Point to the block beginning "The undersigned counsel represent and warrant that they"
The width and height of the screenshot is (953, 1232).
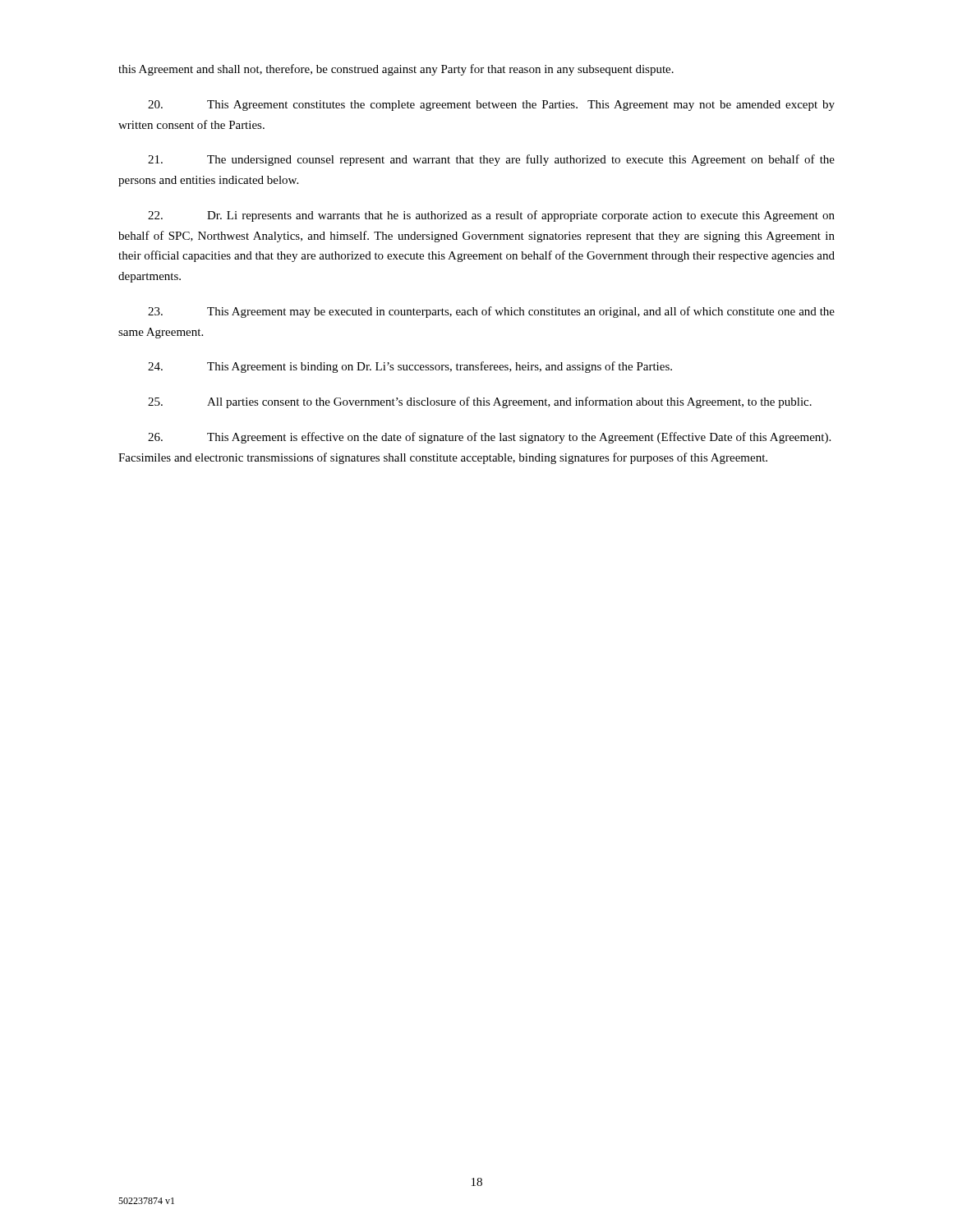[x=476, y=168]
